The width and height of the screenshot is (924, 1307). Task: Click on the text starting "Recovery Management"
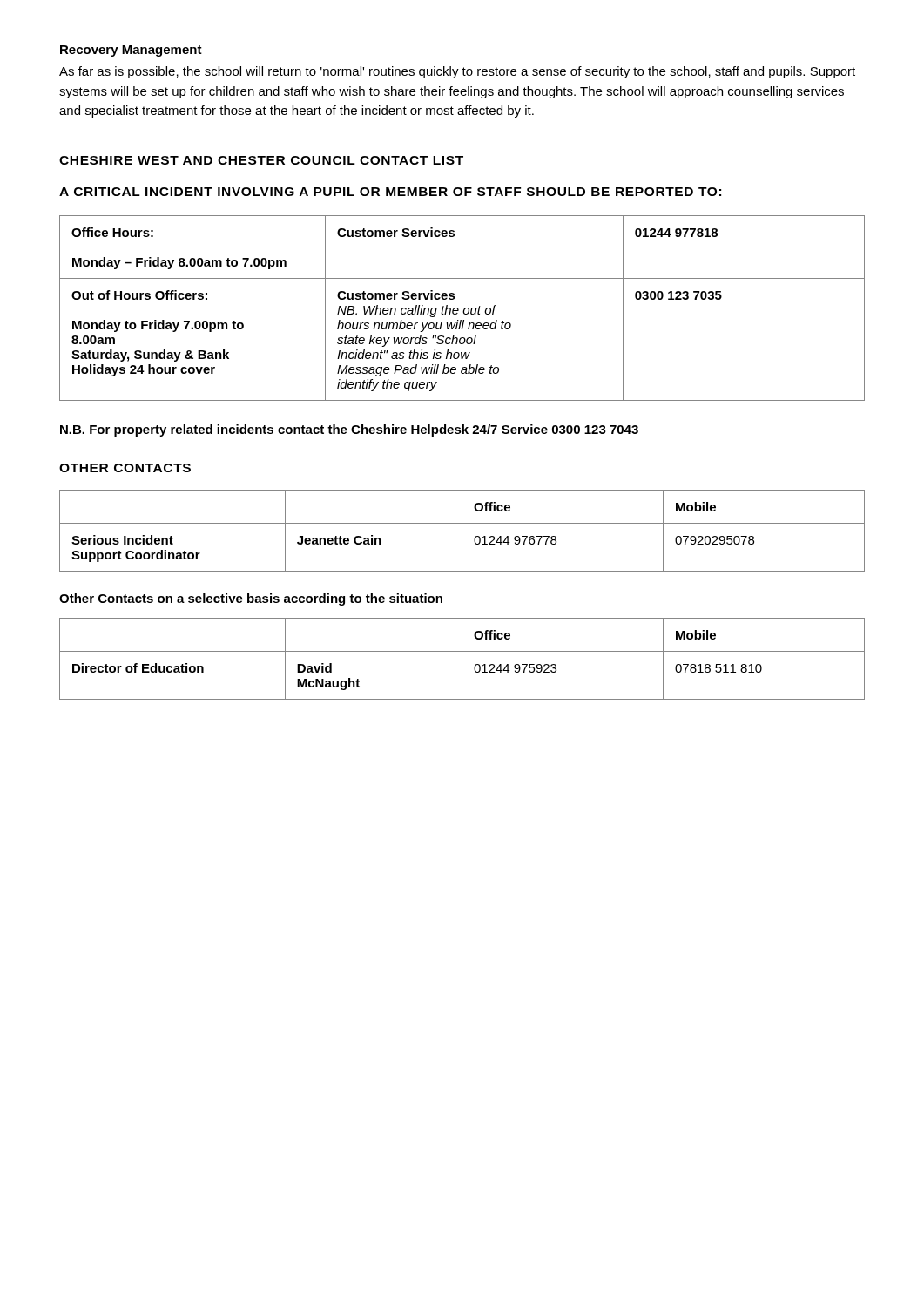pos(130,49)
